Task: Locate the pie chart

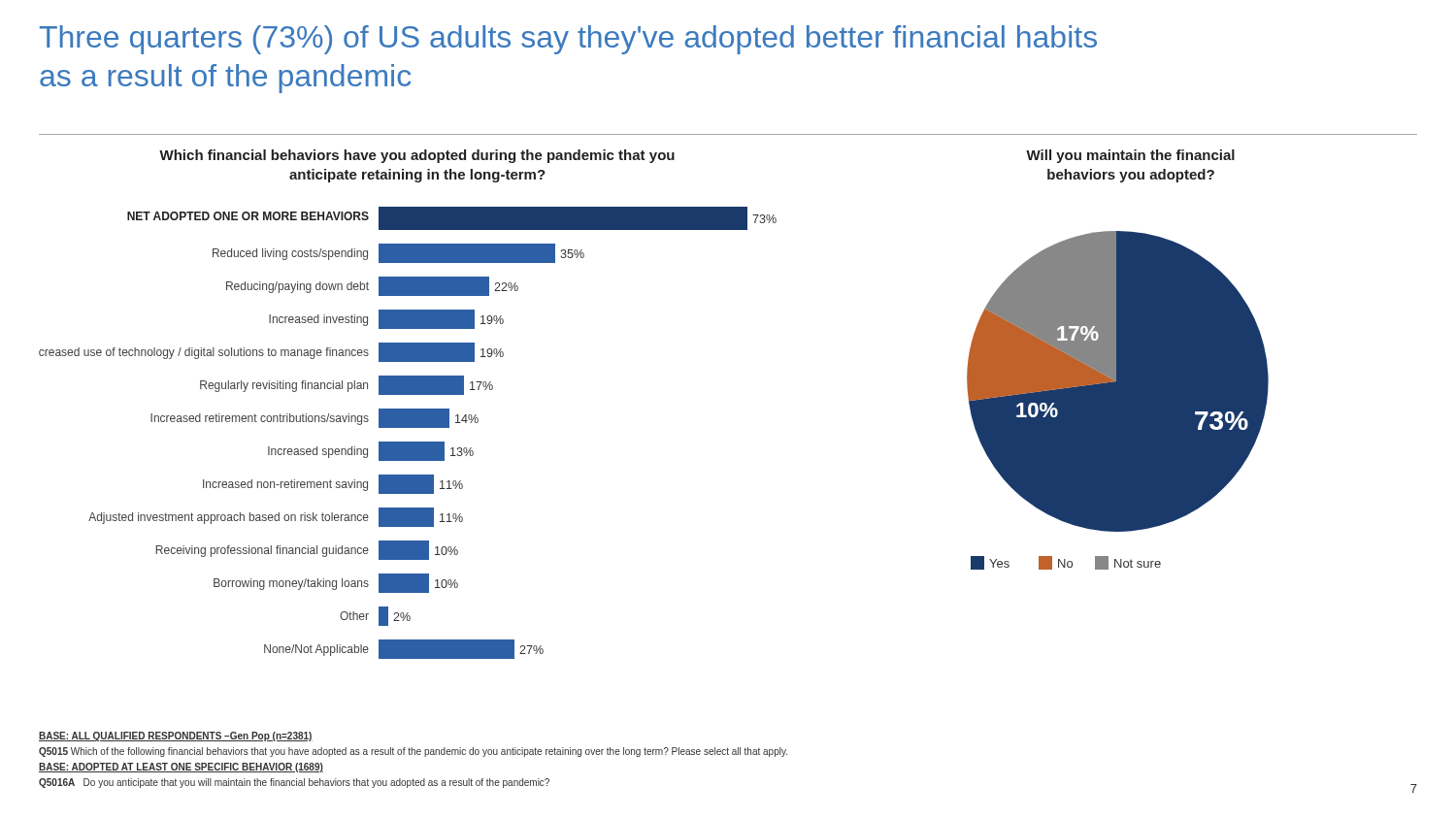Action: click(1131, 393)
